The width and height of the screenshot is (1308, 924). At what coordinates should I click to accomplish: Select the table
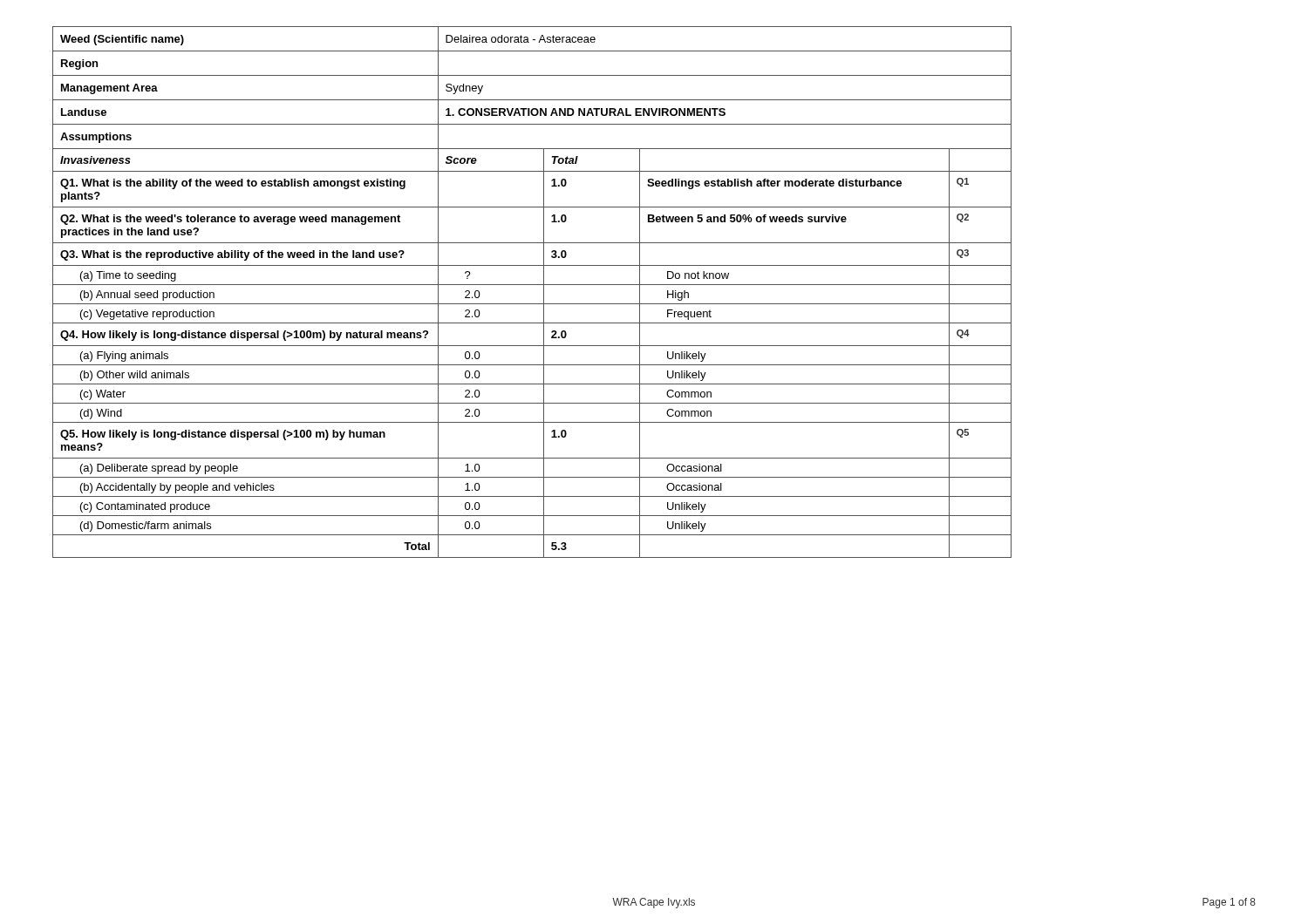[x=532, y=292]
